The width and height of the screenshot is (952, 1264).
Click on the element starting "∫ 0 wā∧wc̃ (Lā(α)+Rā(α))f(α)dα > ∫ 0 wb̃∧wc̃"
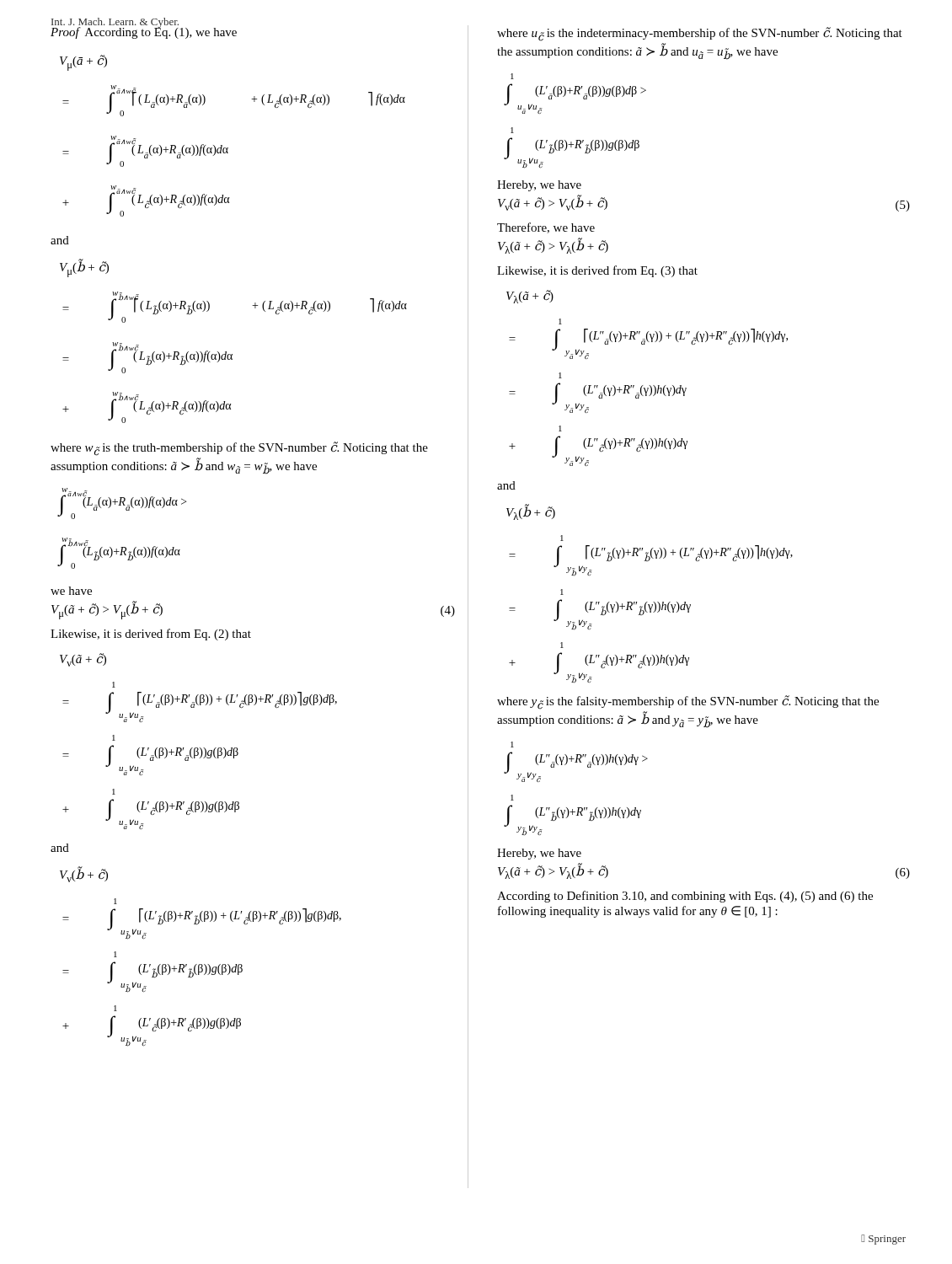coord(177,530)
